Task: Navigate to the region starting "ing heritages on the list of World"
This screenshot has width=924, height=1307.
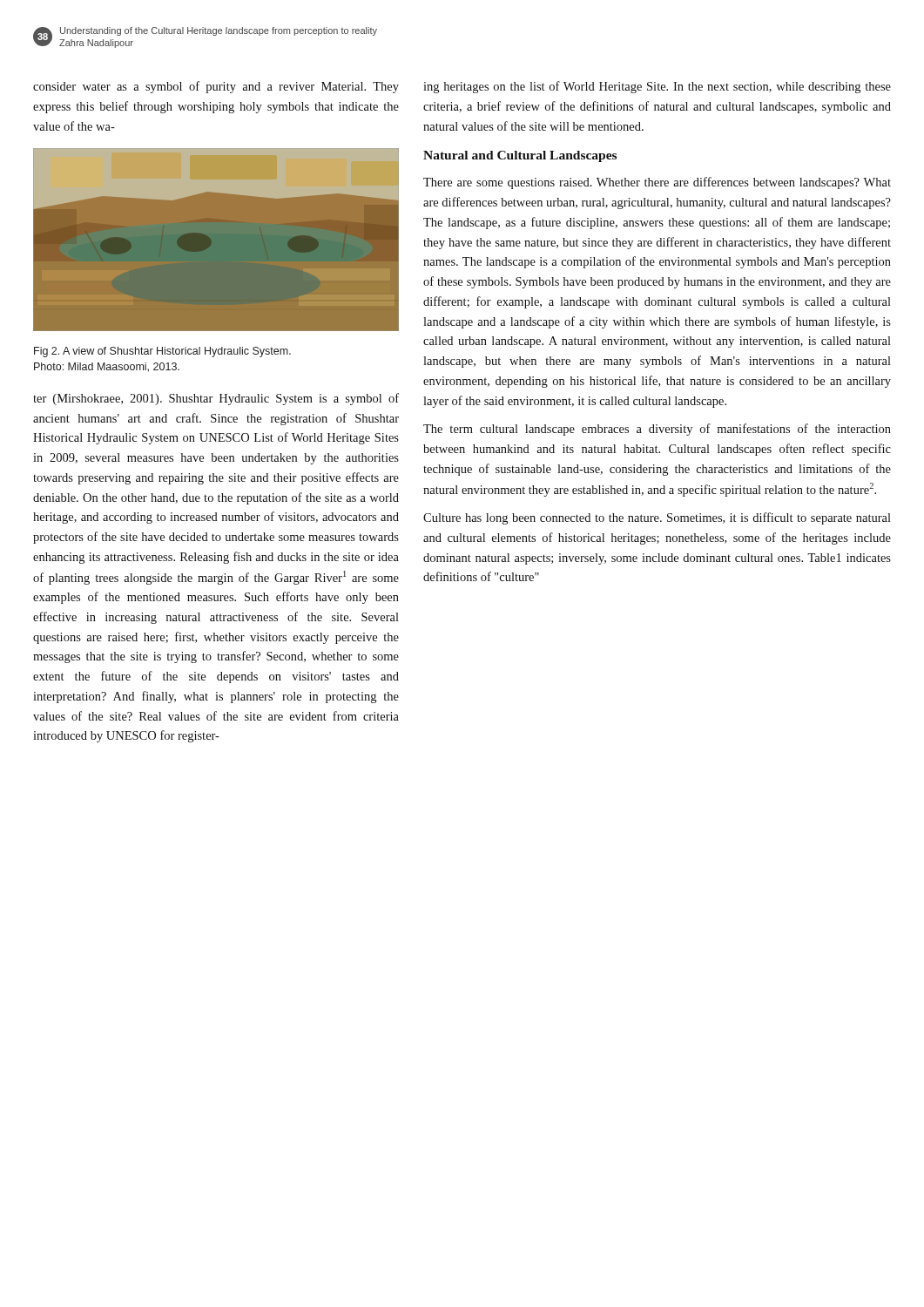Action: pyautogui.click(x=657, y=106)
